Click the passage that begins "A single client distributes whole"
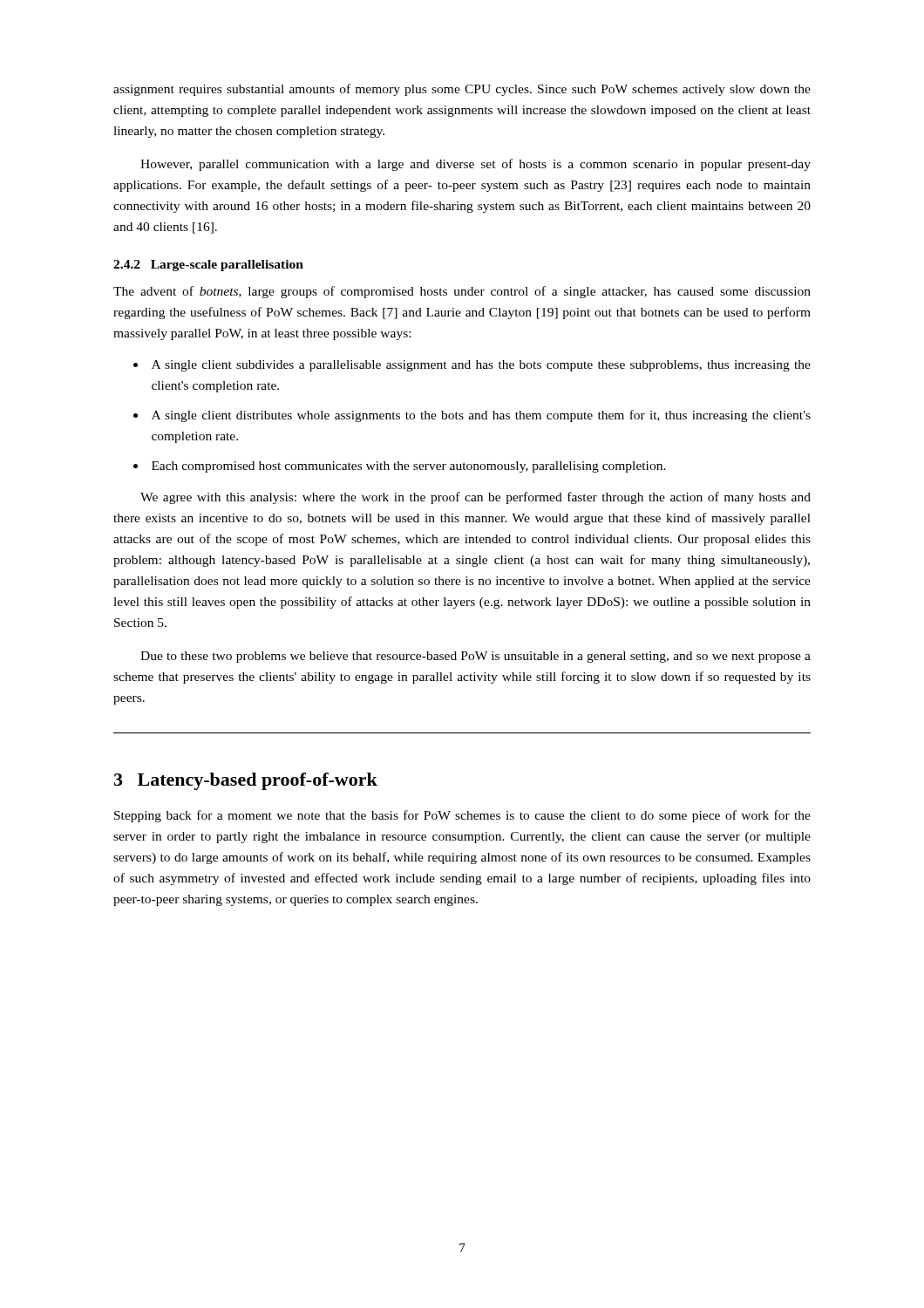The image size is (924, 1308). tap(481, 425)
